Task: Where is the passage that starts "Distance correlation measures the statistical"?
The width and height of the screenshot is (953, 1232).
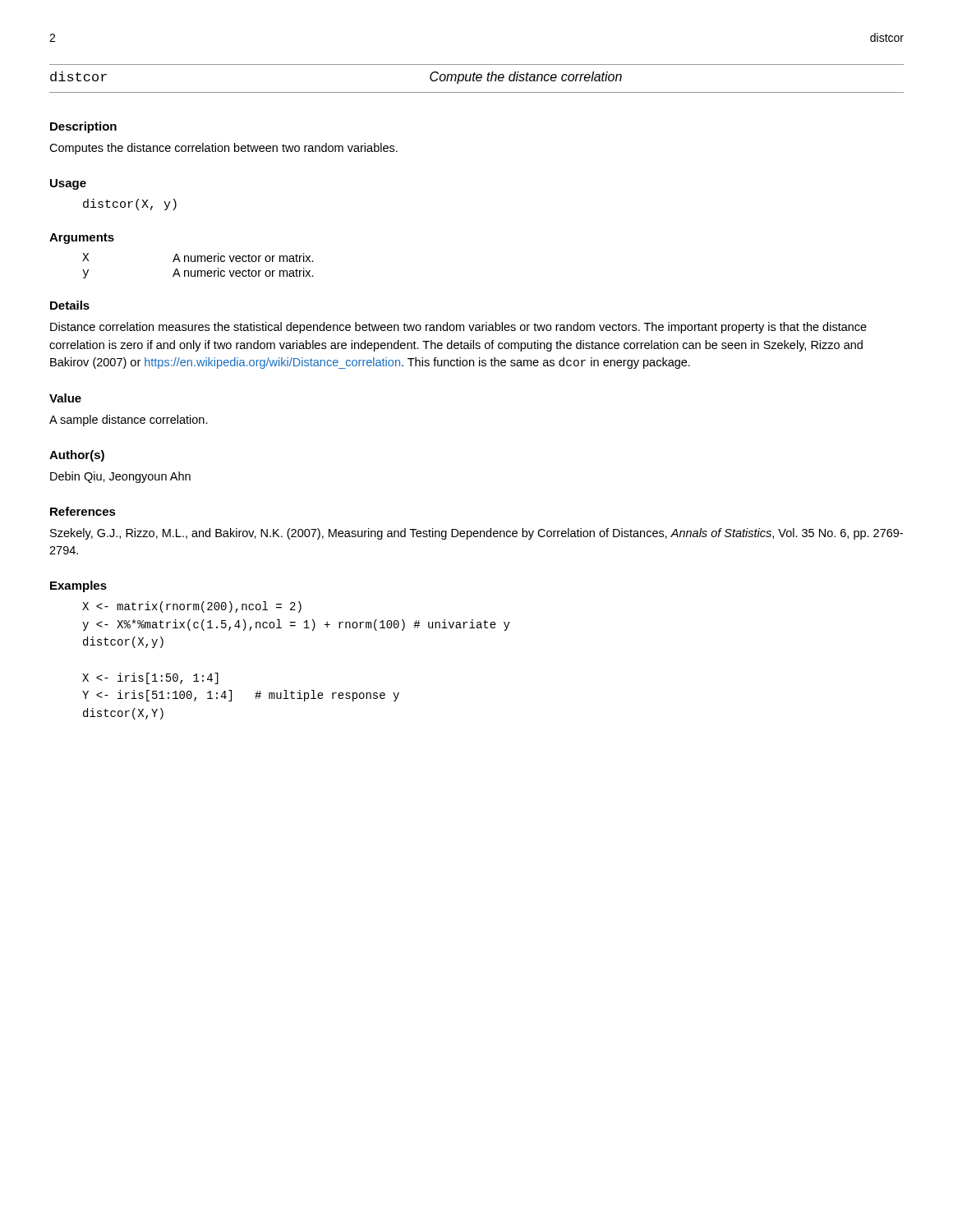Action: (x=458, y=345)
